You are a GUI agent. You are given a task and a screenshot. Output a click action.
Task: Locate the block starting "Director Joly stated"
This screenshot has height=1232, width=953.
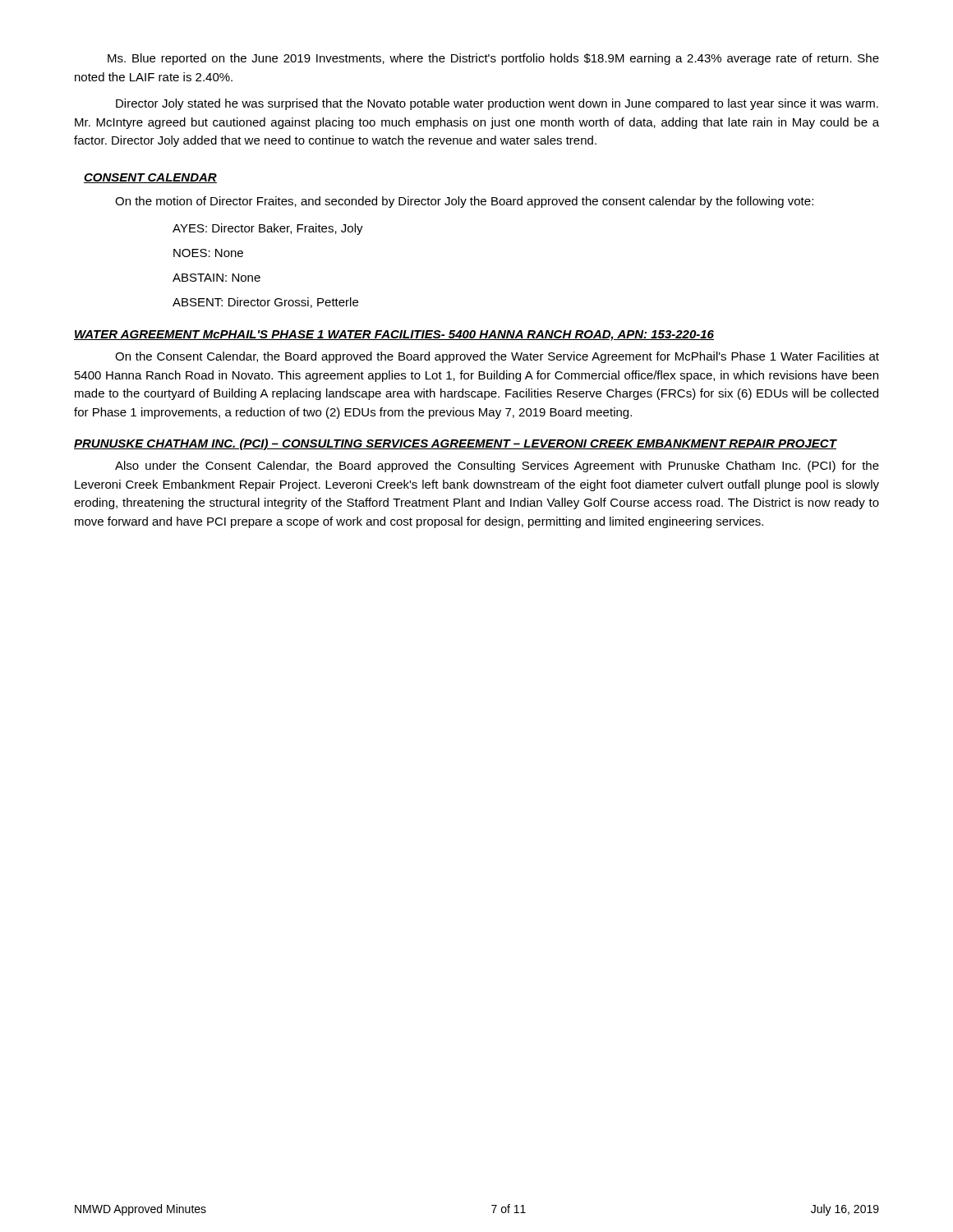pos(476,122)
